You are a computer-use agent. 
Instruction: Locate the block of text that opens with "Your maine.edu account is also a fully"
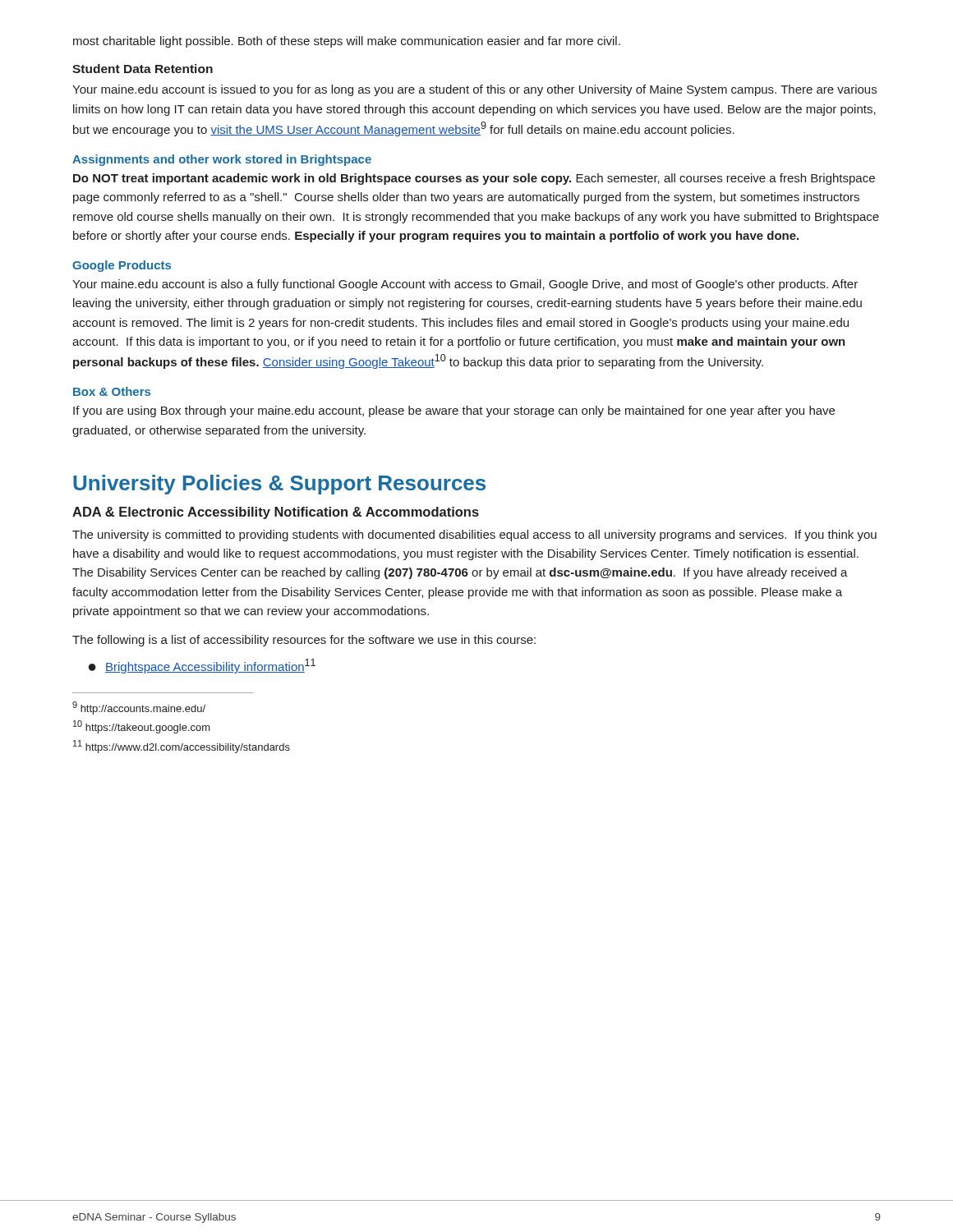click(467, 323)
